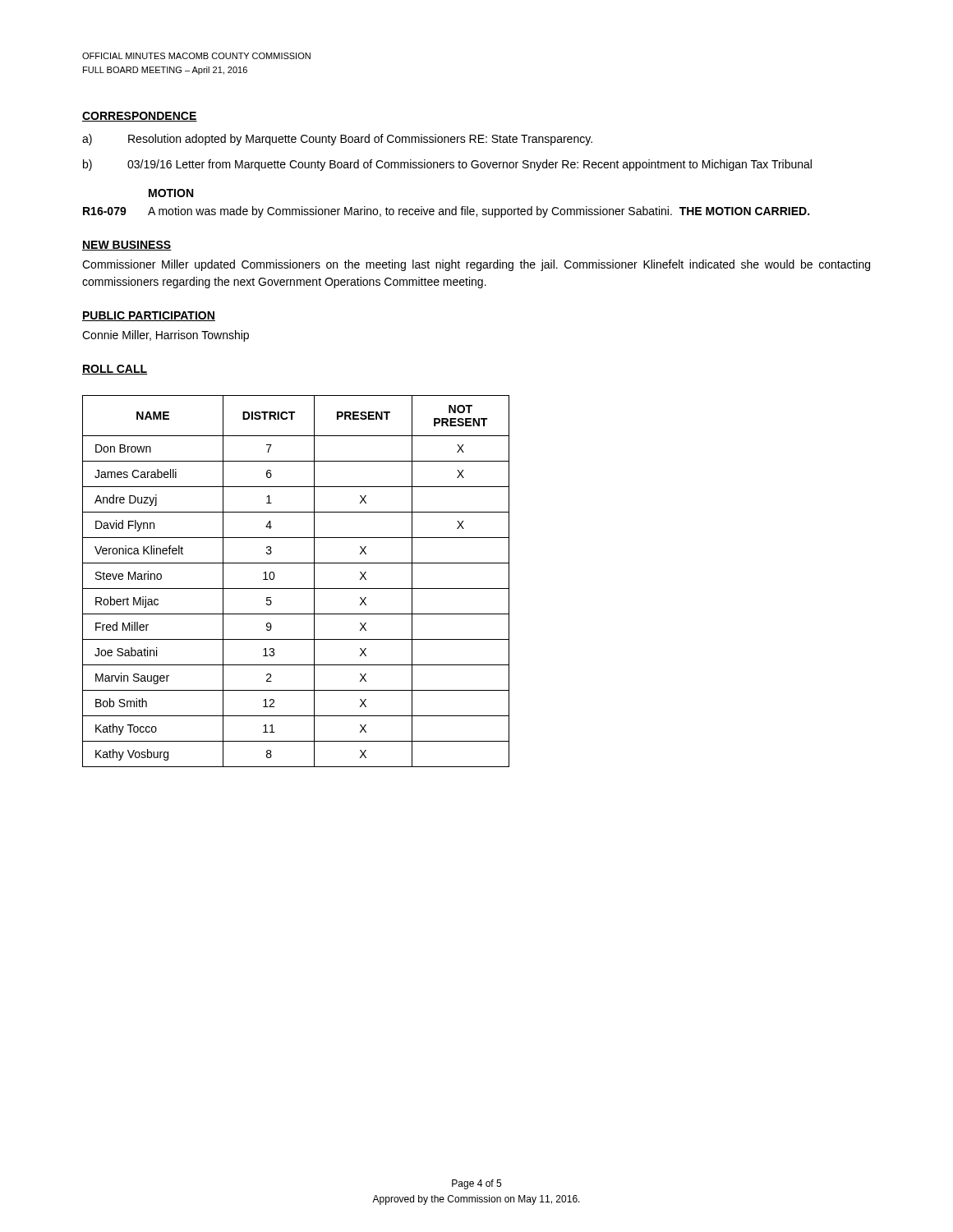Image resolution: width=953 pixels, height=1232 pixels.
Task: Select the passage starting "NEW BUSINESS"
Action: (127, 245)
